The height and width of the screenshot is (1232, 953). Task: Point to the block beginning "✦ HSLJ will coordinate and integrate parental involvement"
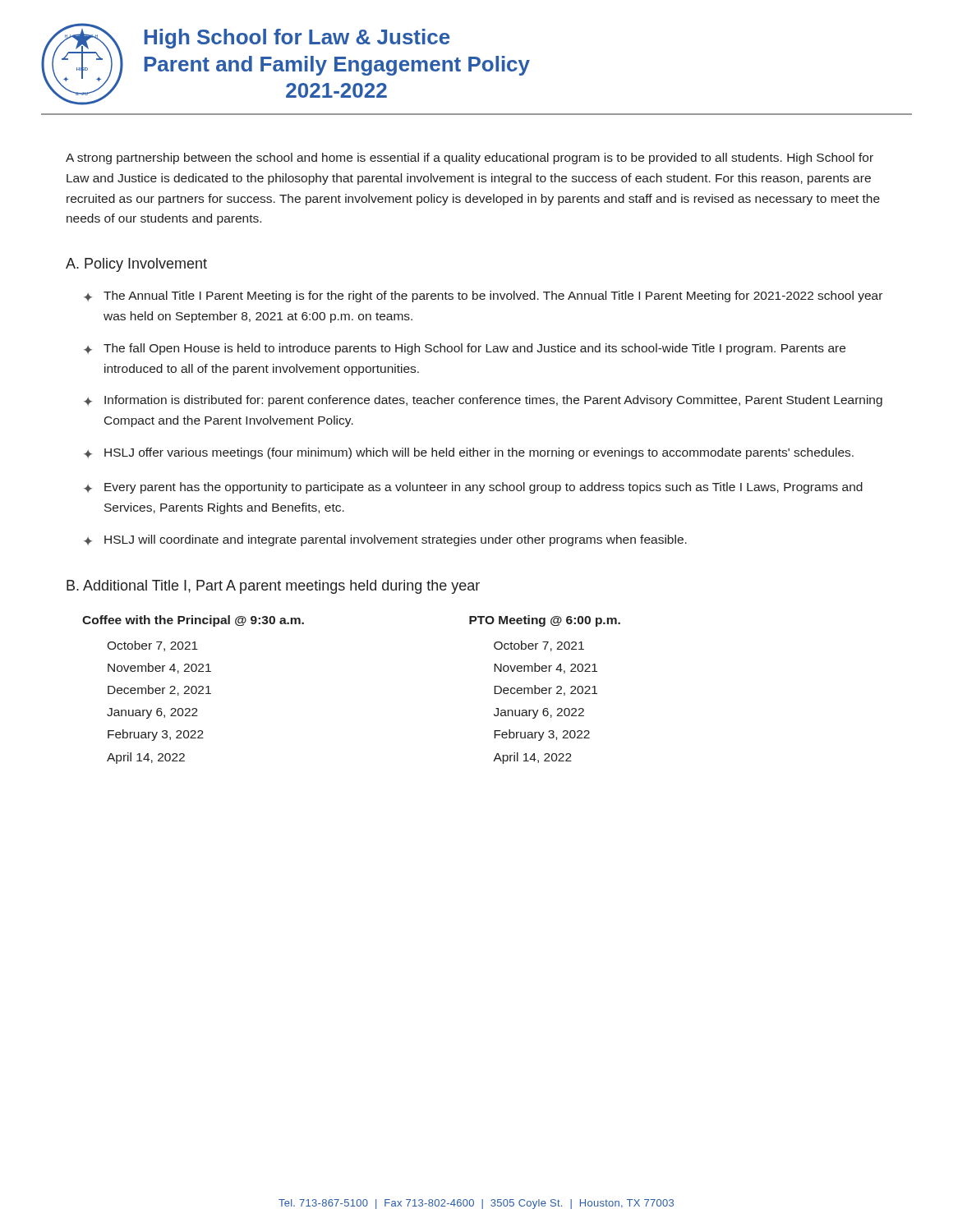coord(485,541)
